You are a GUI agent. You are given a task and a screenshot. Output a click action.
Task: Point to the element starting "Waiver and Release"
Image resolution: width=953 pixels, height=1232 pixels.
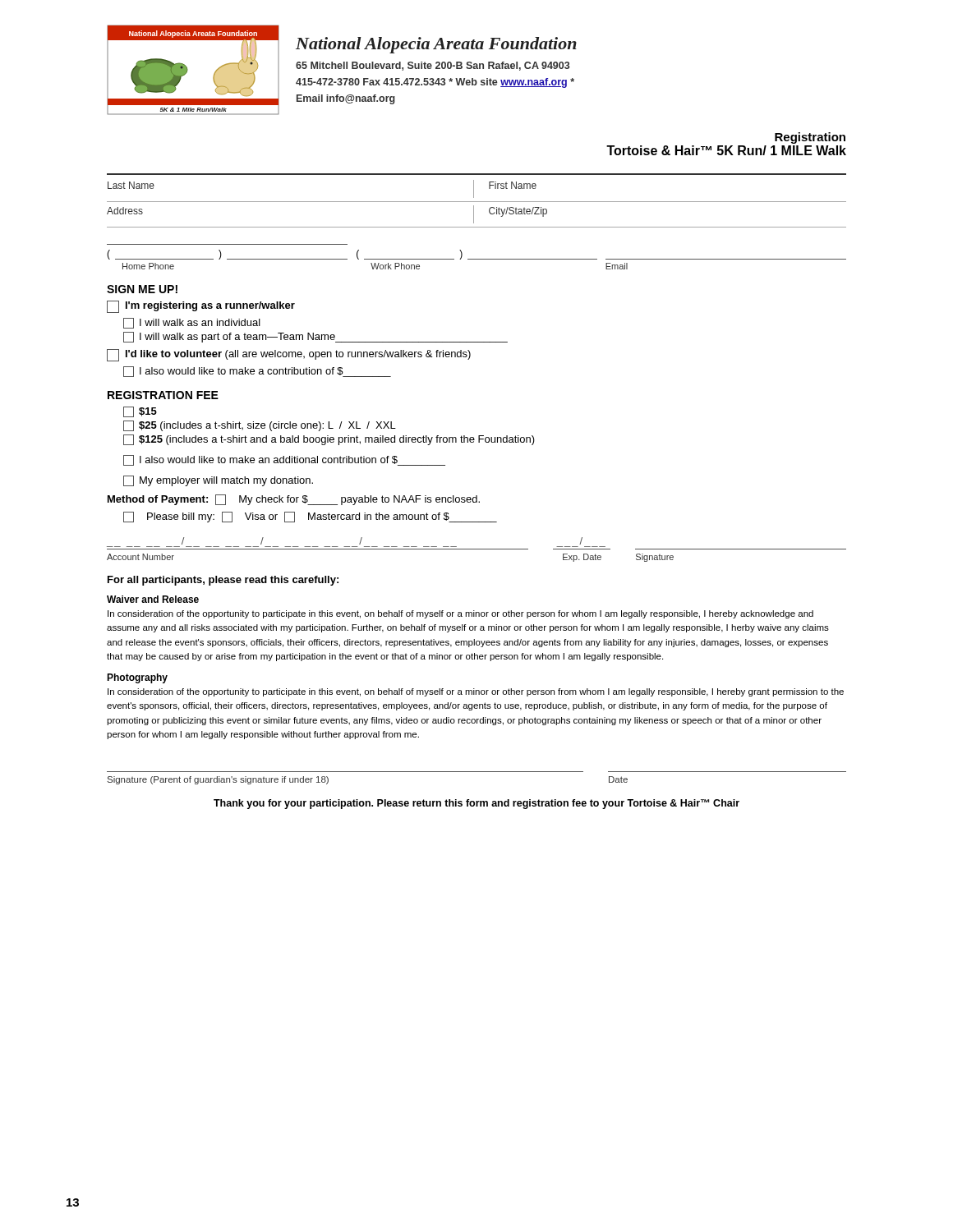click(x=153, y=600)
